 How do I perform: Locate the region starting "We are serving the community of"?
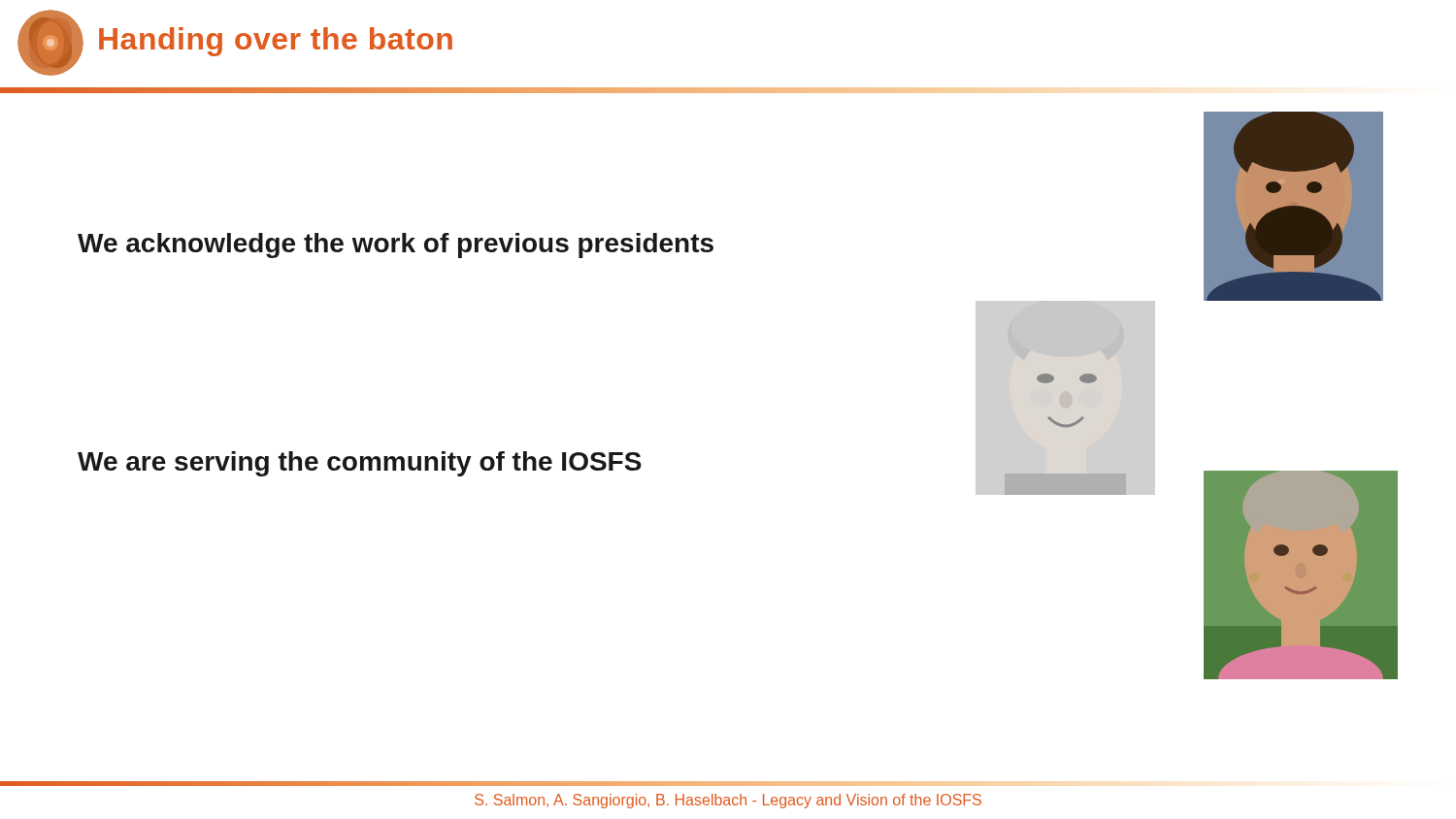[360, 461]
